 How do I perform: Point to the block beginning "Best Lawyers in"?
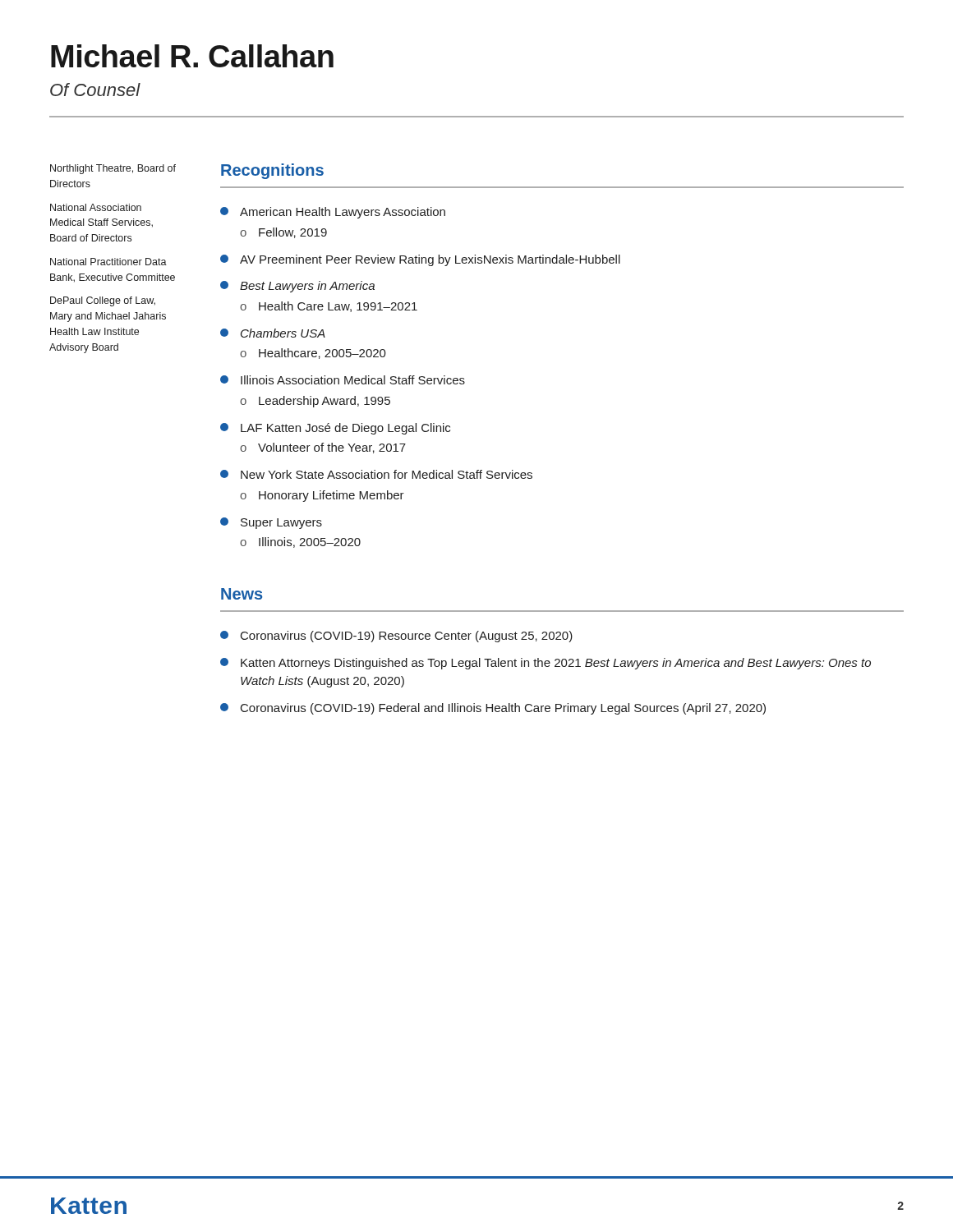coord(297,287)
